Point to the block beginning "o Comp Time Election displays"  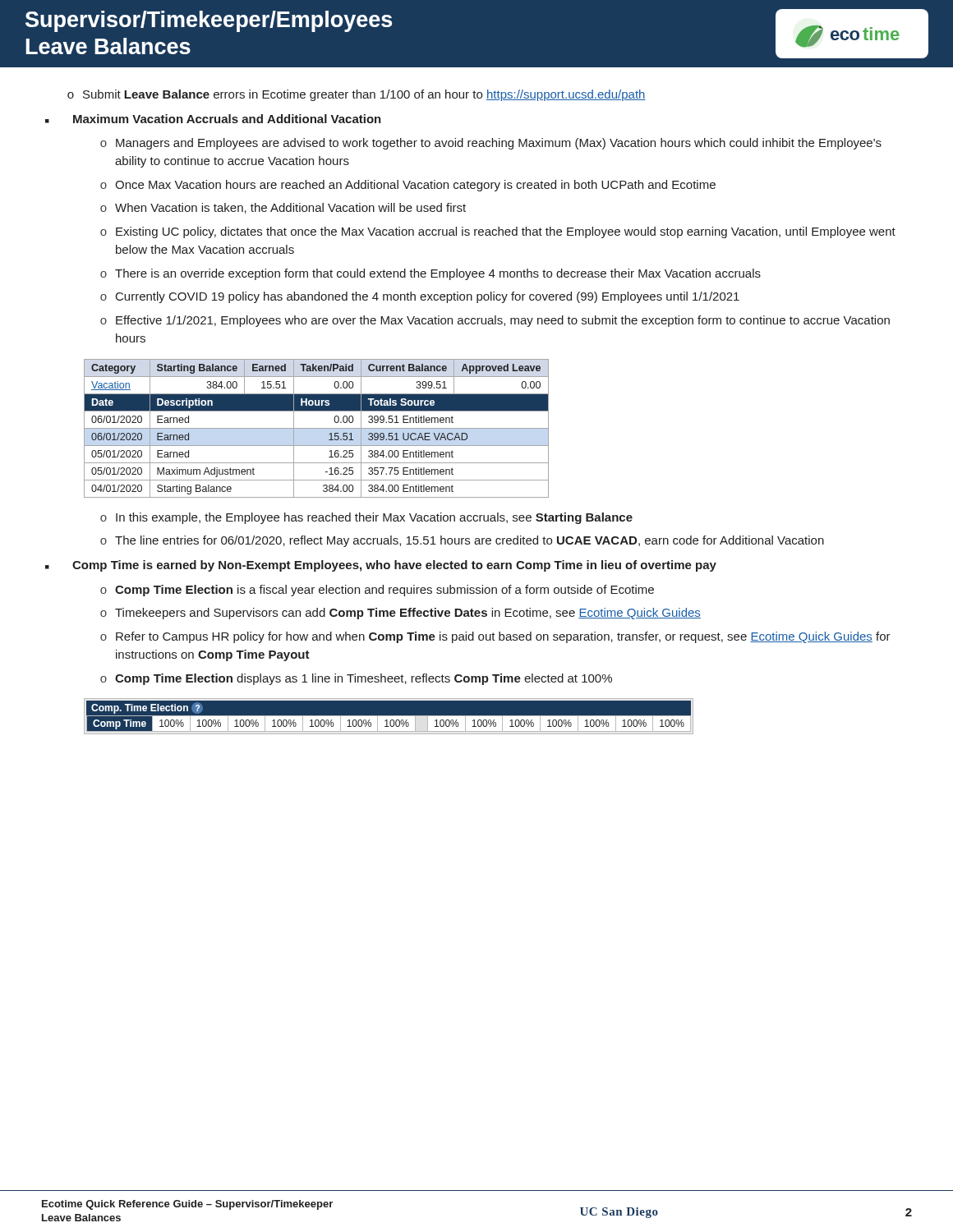496,678
